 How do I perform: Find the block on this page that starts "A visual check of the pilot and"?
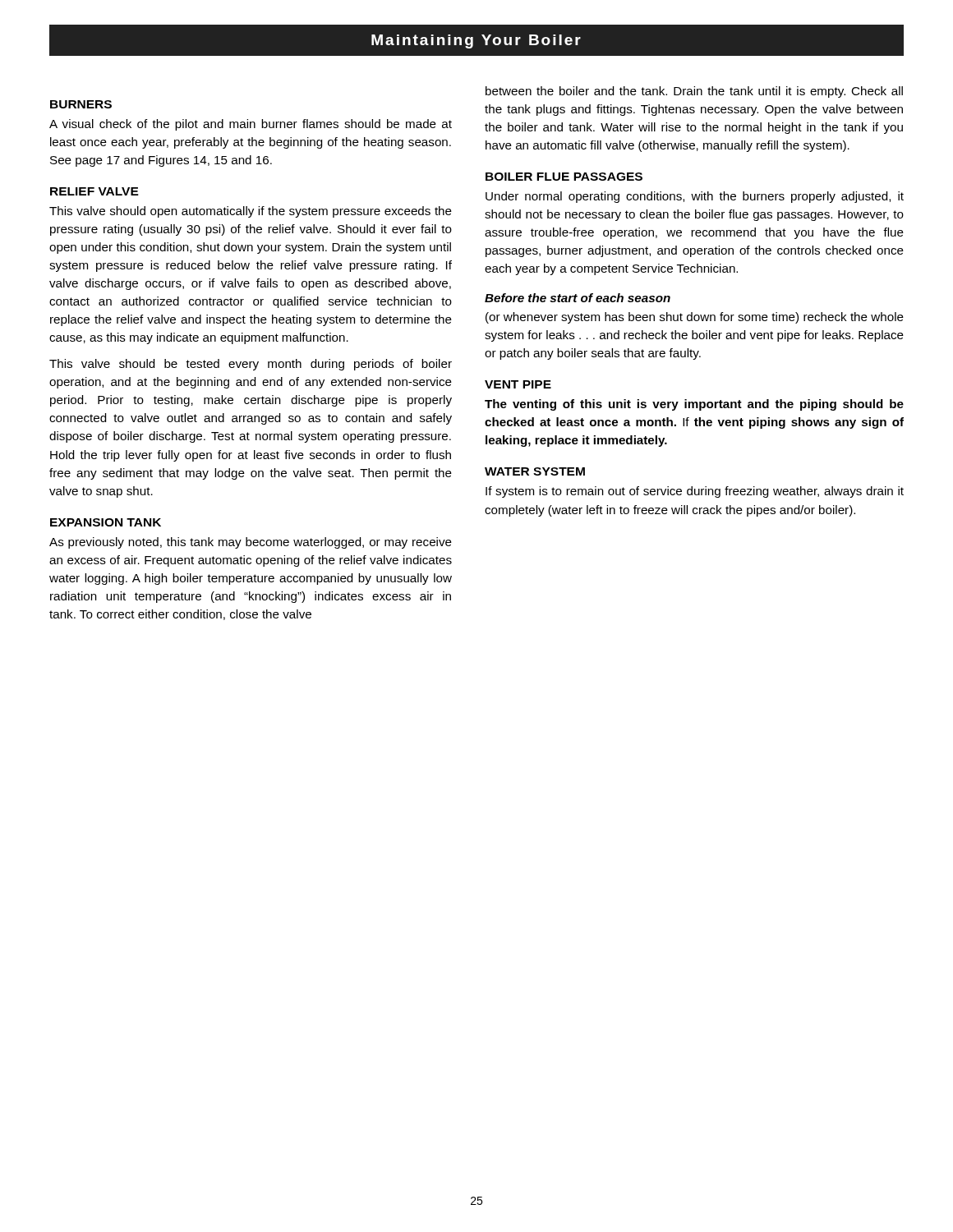click(x=251, y=142)
